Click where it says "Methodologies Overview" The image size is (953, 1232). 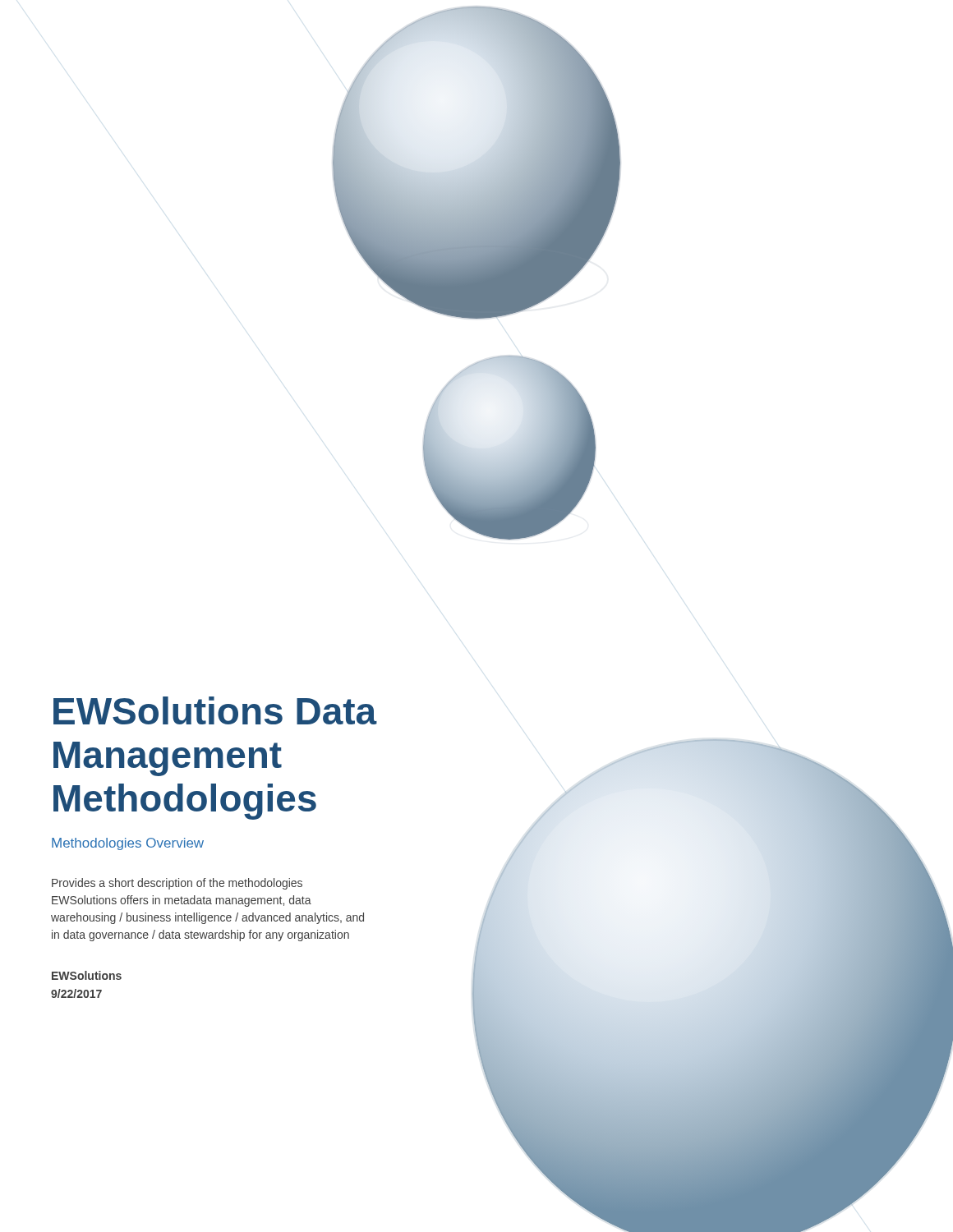128,844
